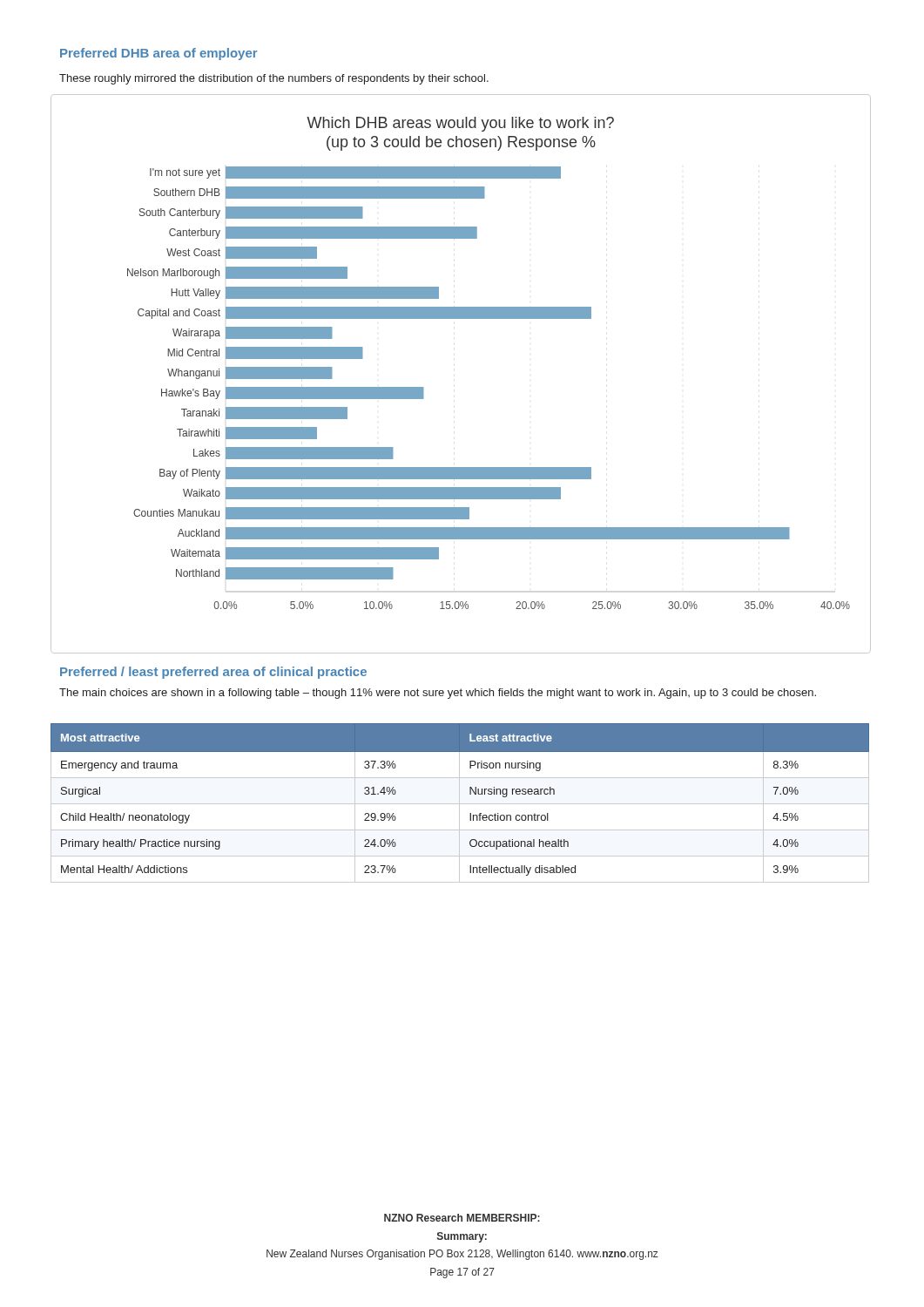The height and width of the screenshot is (1307, 924).
Task: Click the bar chart
Action: [x=461, y=374]
